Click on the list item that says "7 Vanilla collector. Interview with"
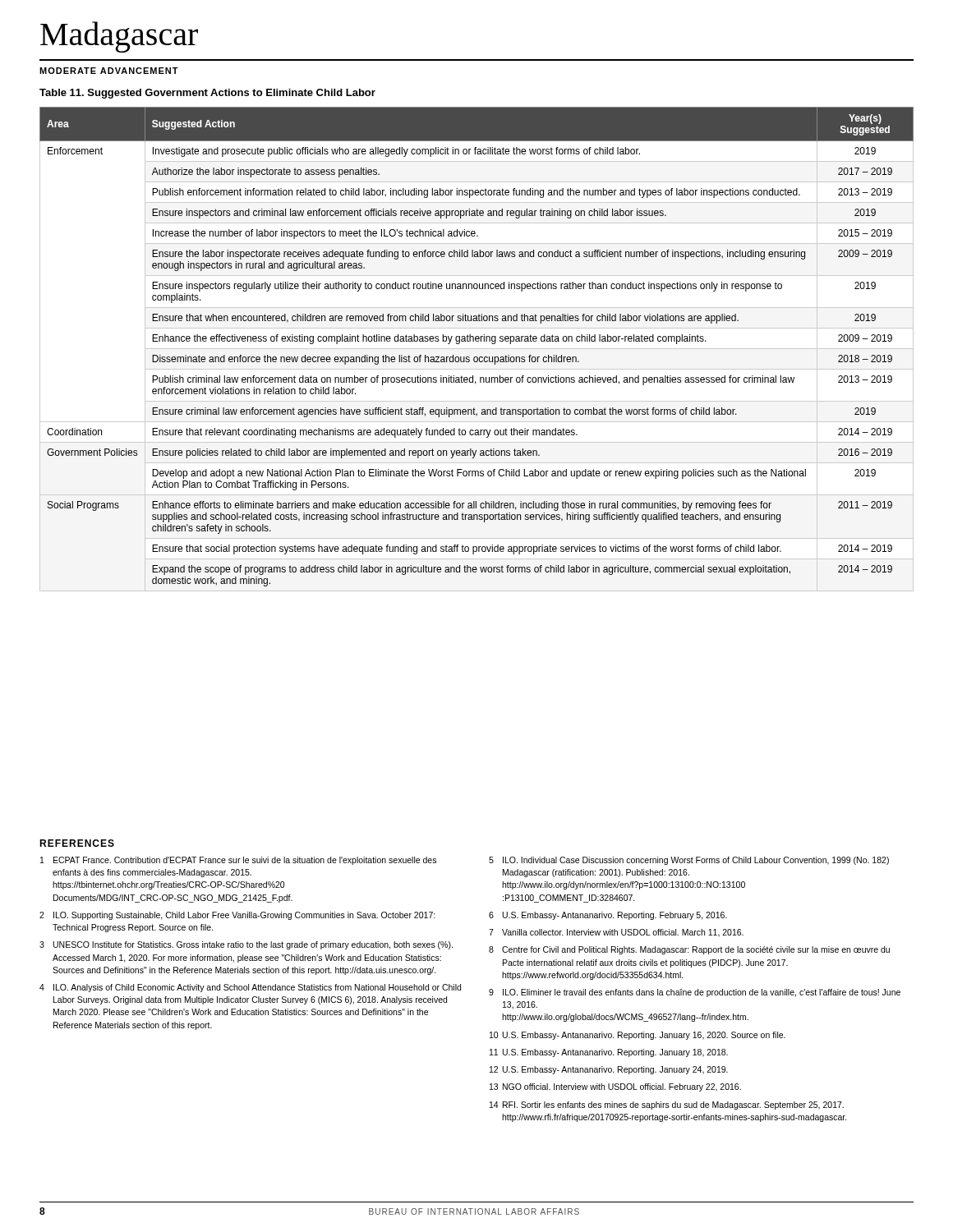 click(701, 933)
